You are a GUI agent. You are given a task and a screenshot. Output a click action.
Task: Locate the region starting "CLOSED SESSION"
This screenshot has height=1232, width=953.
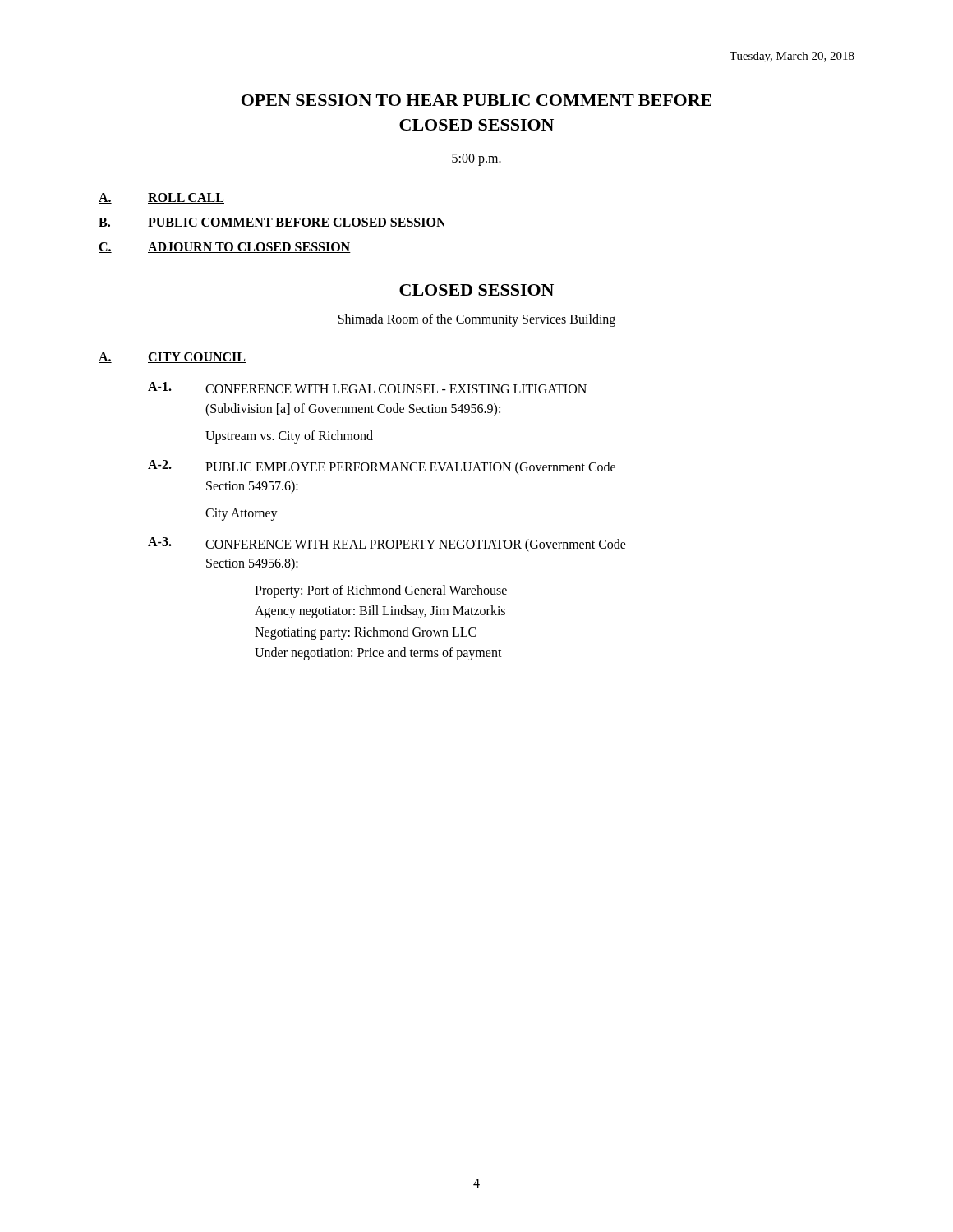(x=476, y=290)
